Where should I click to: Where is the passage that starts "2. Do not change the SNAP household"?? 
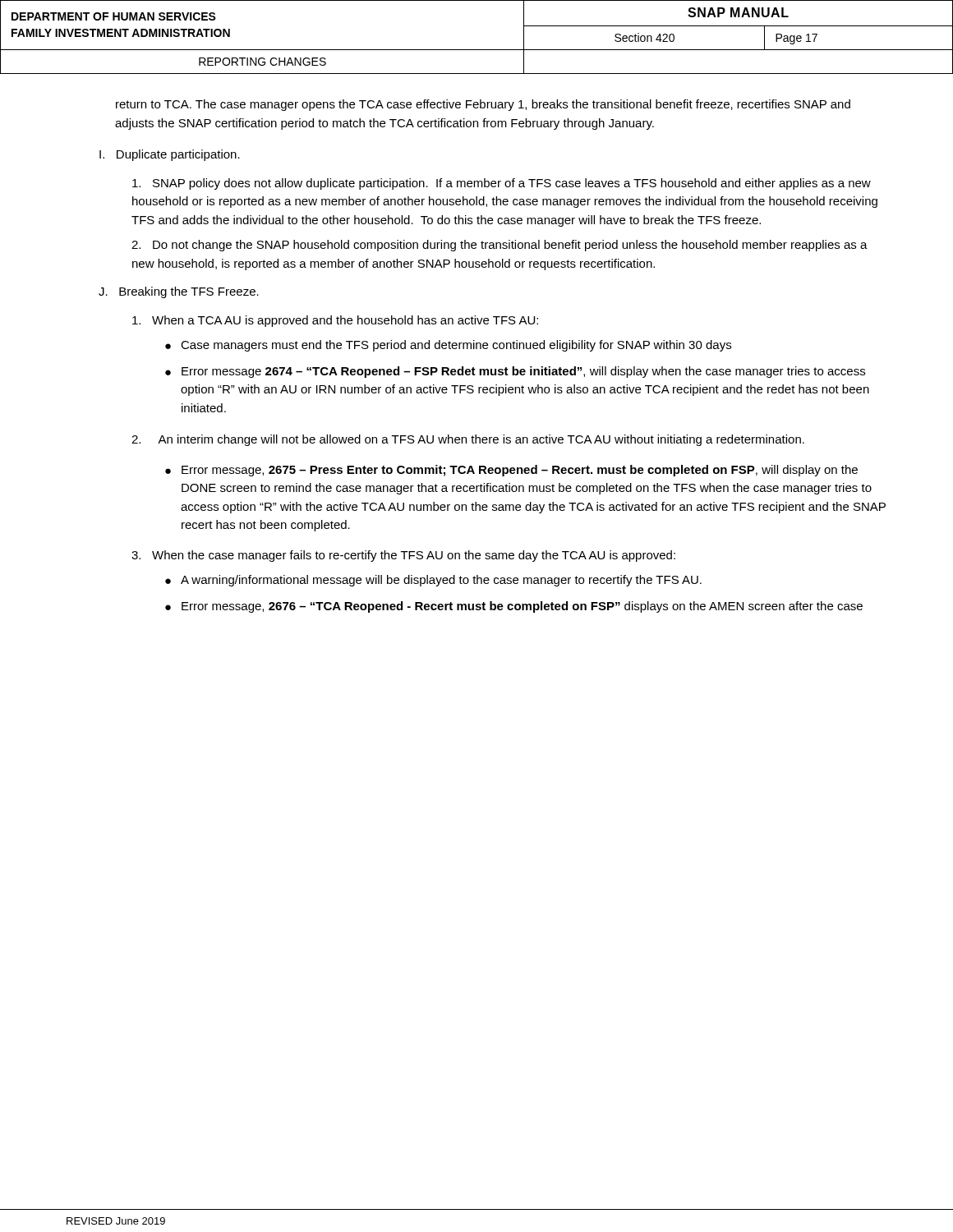coord(499,254)
